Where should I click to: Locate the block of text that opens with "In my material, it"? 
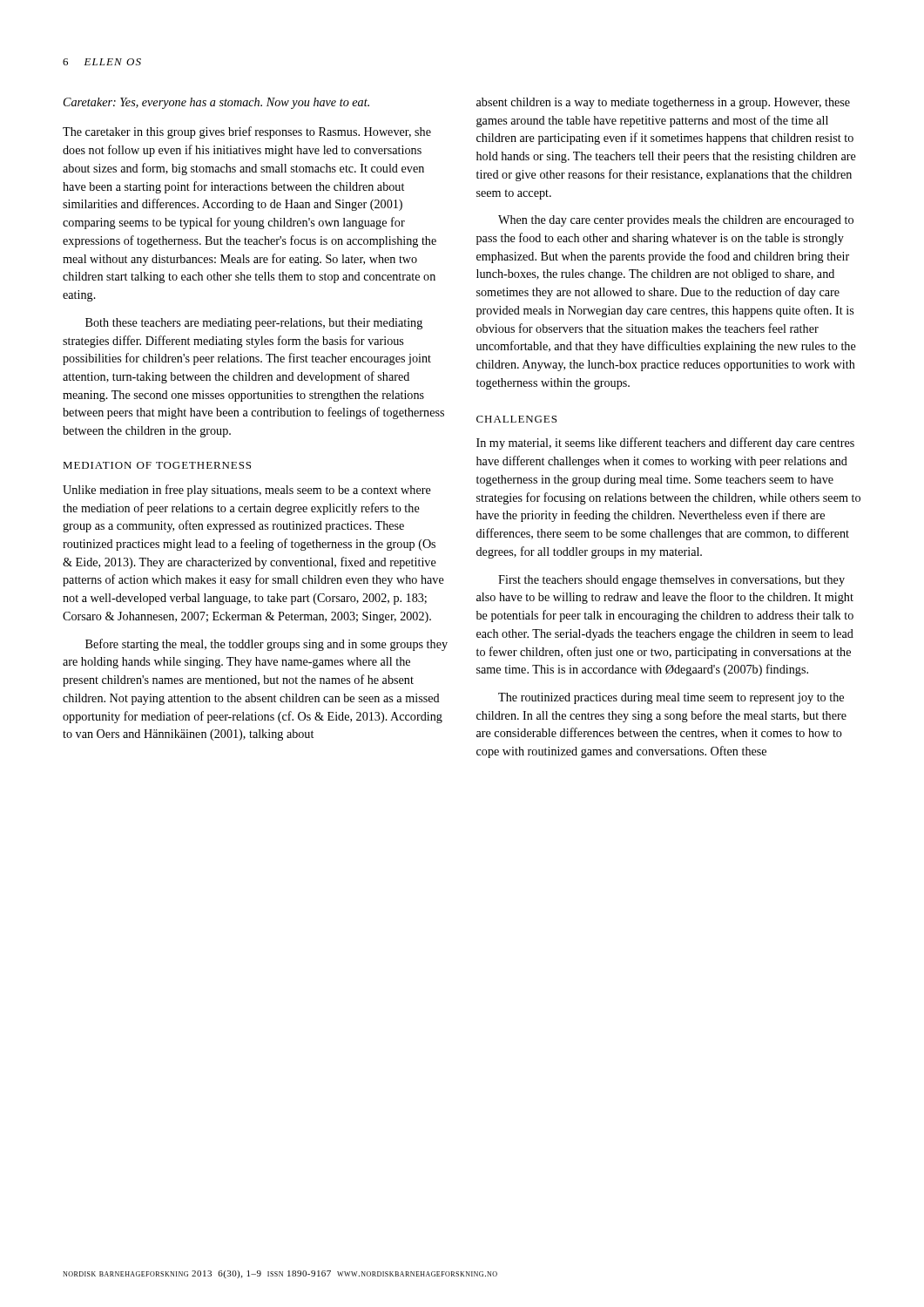point(668,497)
